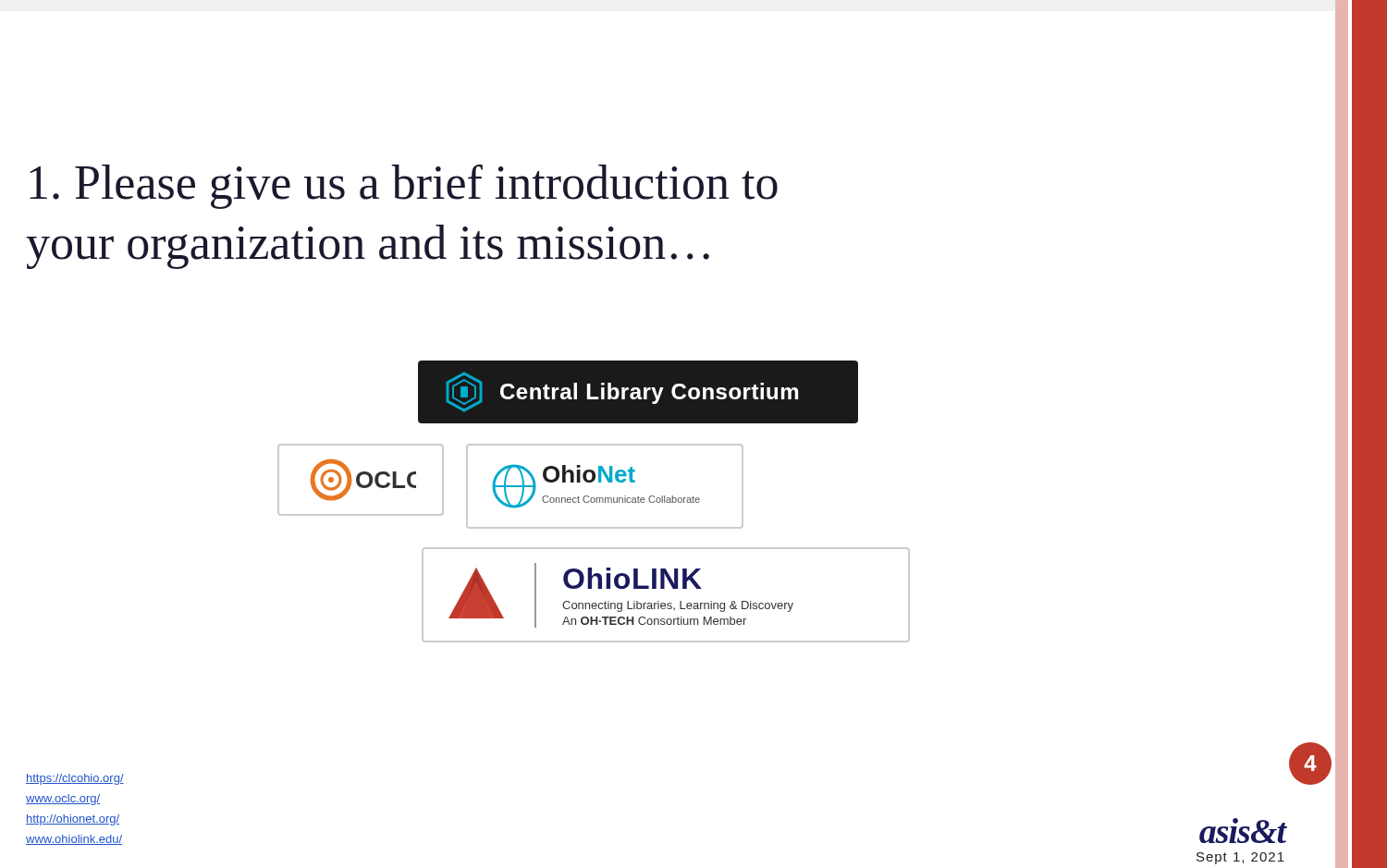Select the text starting "1. Please give"
The width and height of the screenshot is (1387, 868).
pyautogui.click(x=403, y=213)
